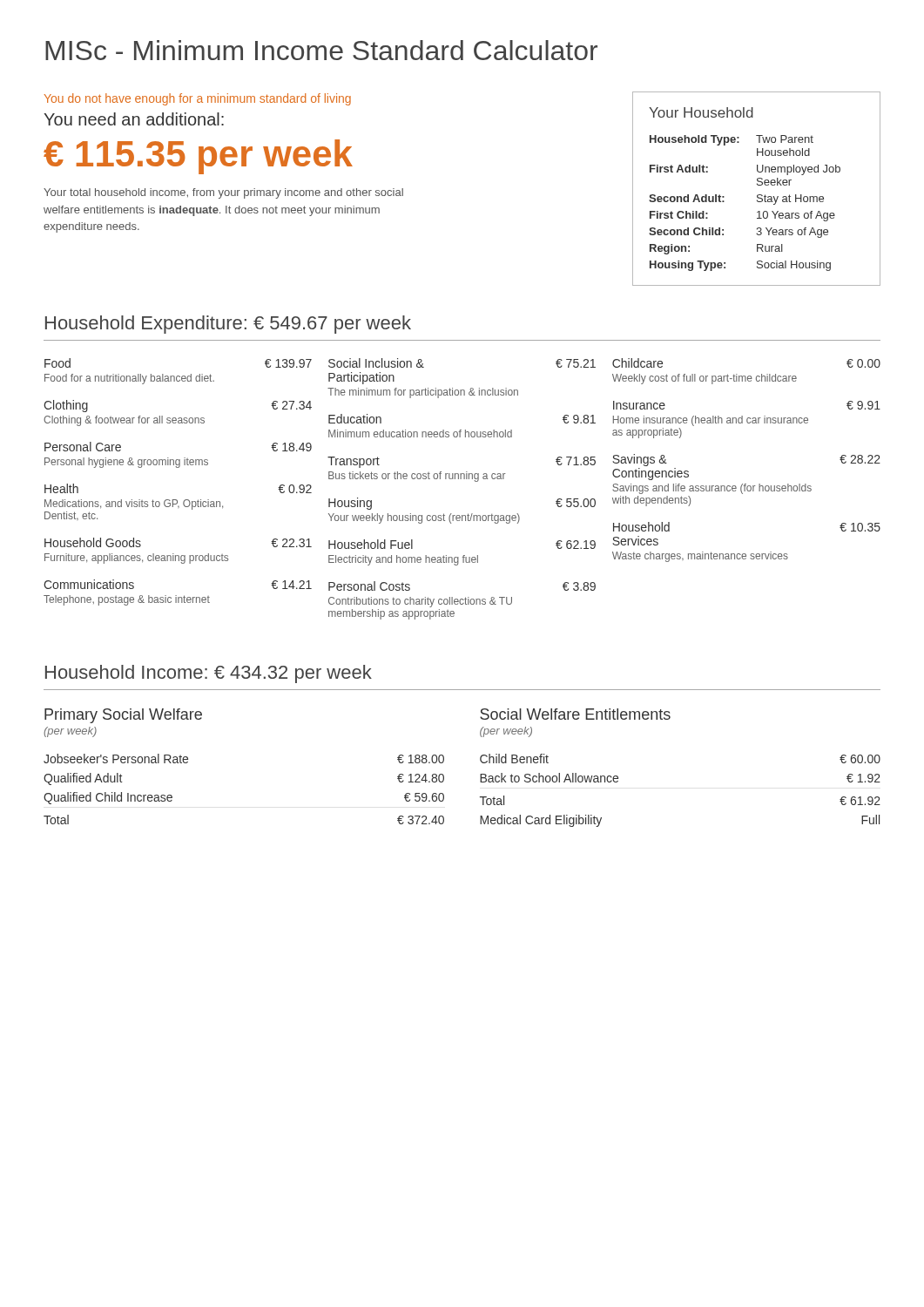
Task: Click on the block starting "Housing€ 55.00 Your weekly"
Action: [462, 510]
